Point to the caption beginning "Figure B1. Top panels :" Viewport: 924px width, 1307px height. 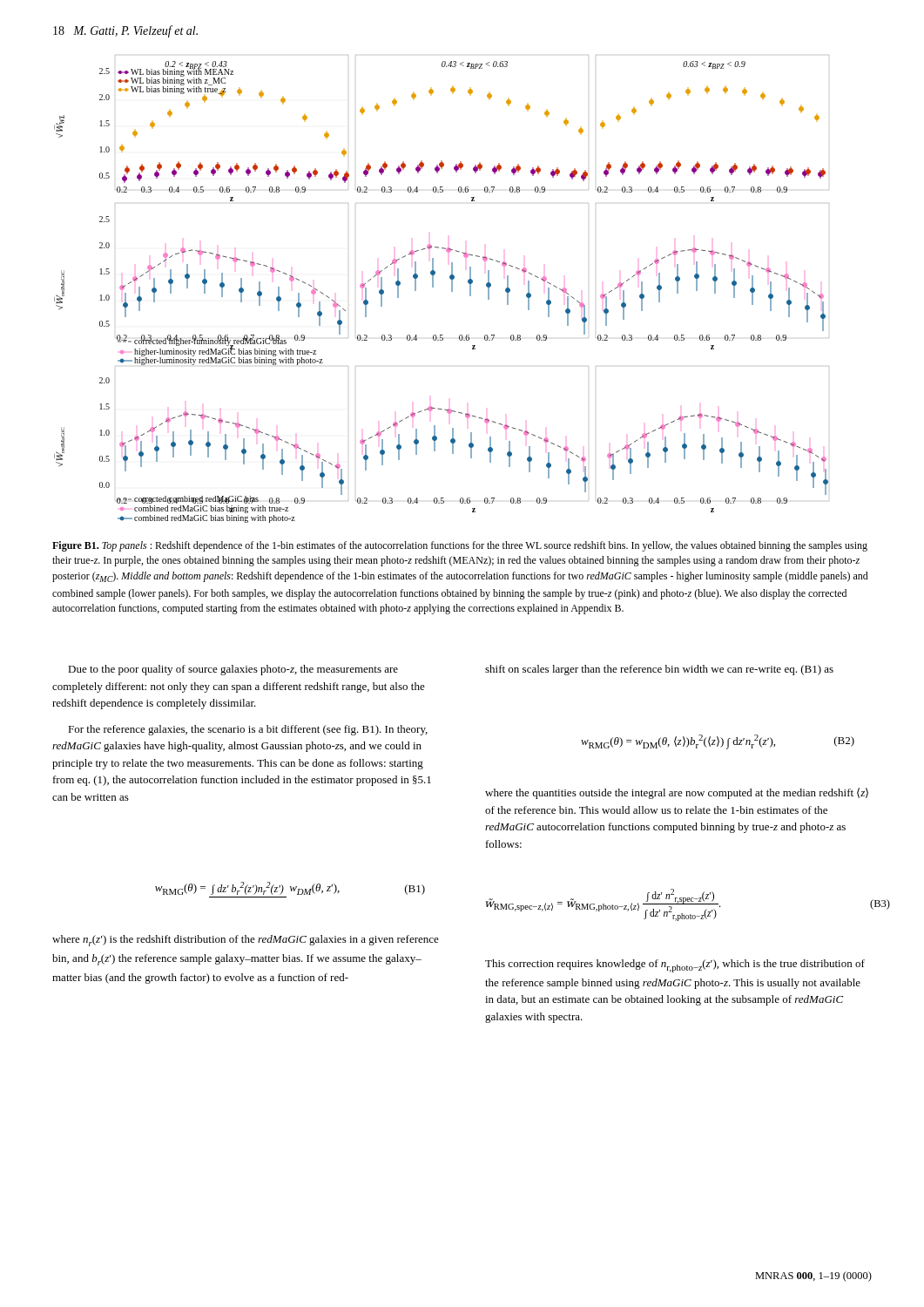tap(460, 577)
